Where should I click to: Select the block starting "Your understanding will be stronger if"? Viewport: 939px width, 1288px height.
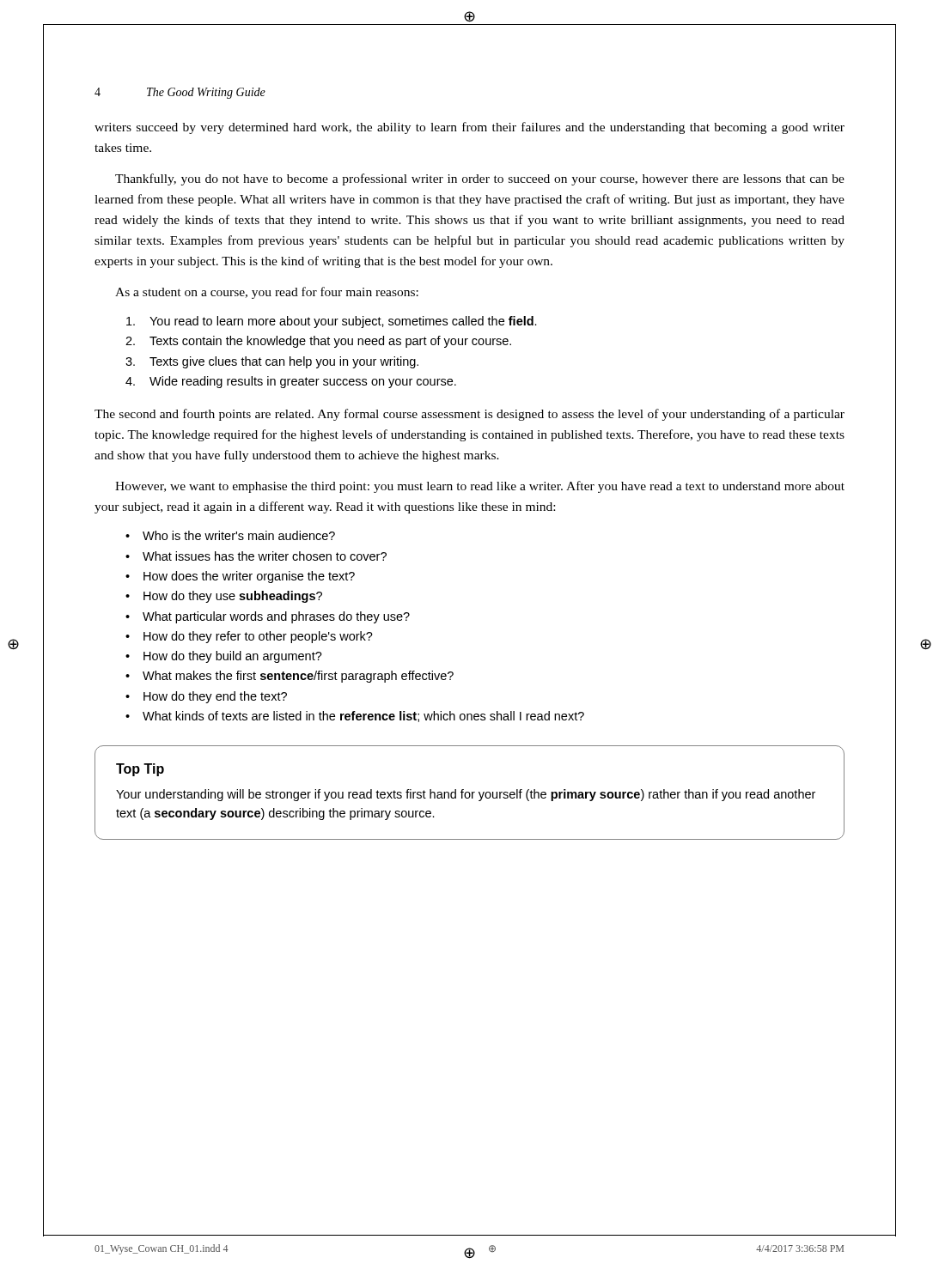(x=466, y=804)
